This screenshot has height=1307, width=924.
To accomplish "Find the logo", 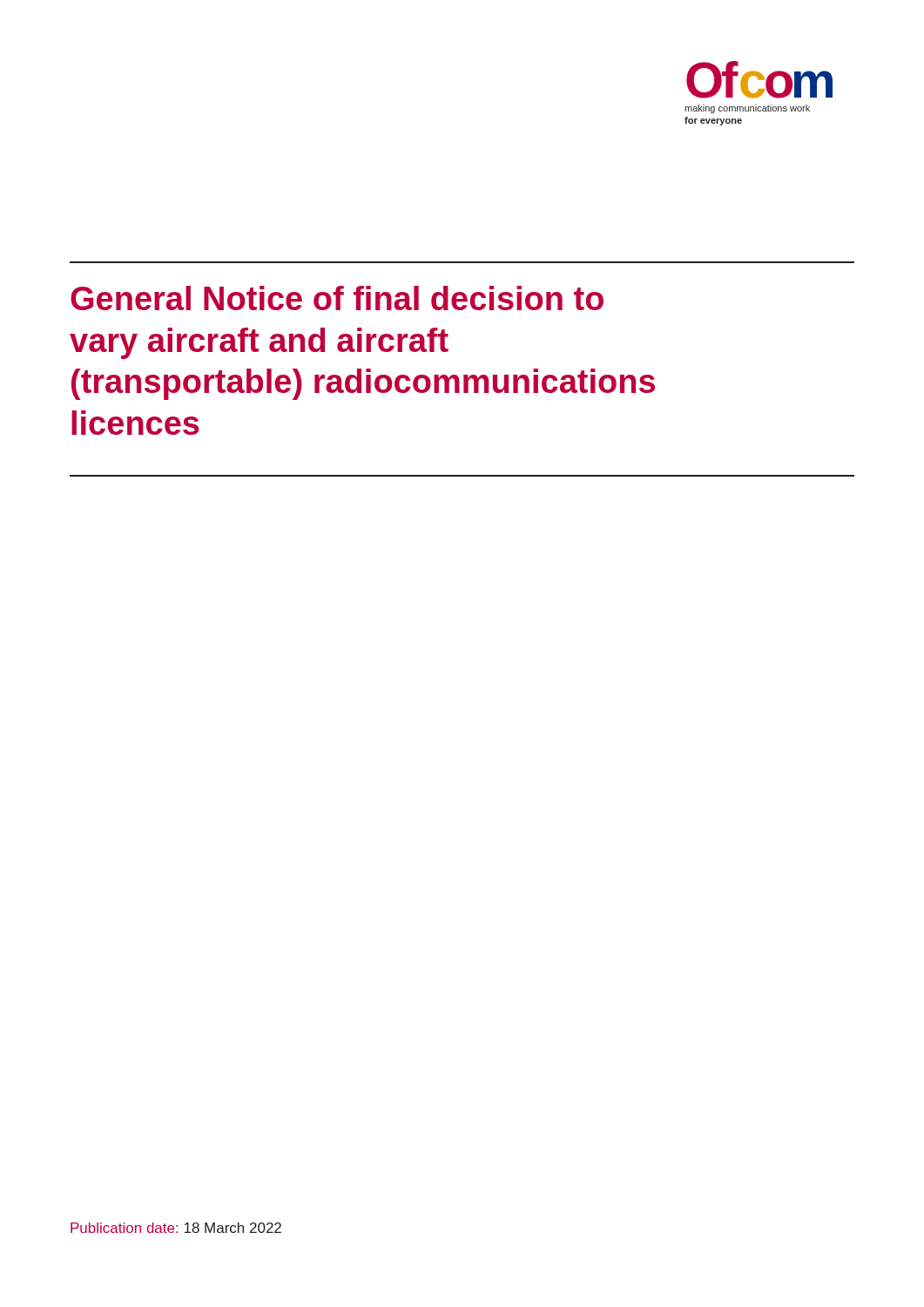I will coord(767,89).
